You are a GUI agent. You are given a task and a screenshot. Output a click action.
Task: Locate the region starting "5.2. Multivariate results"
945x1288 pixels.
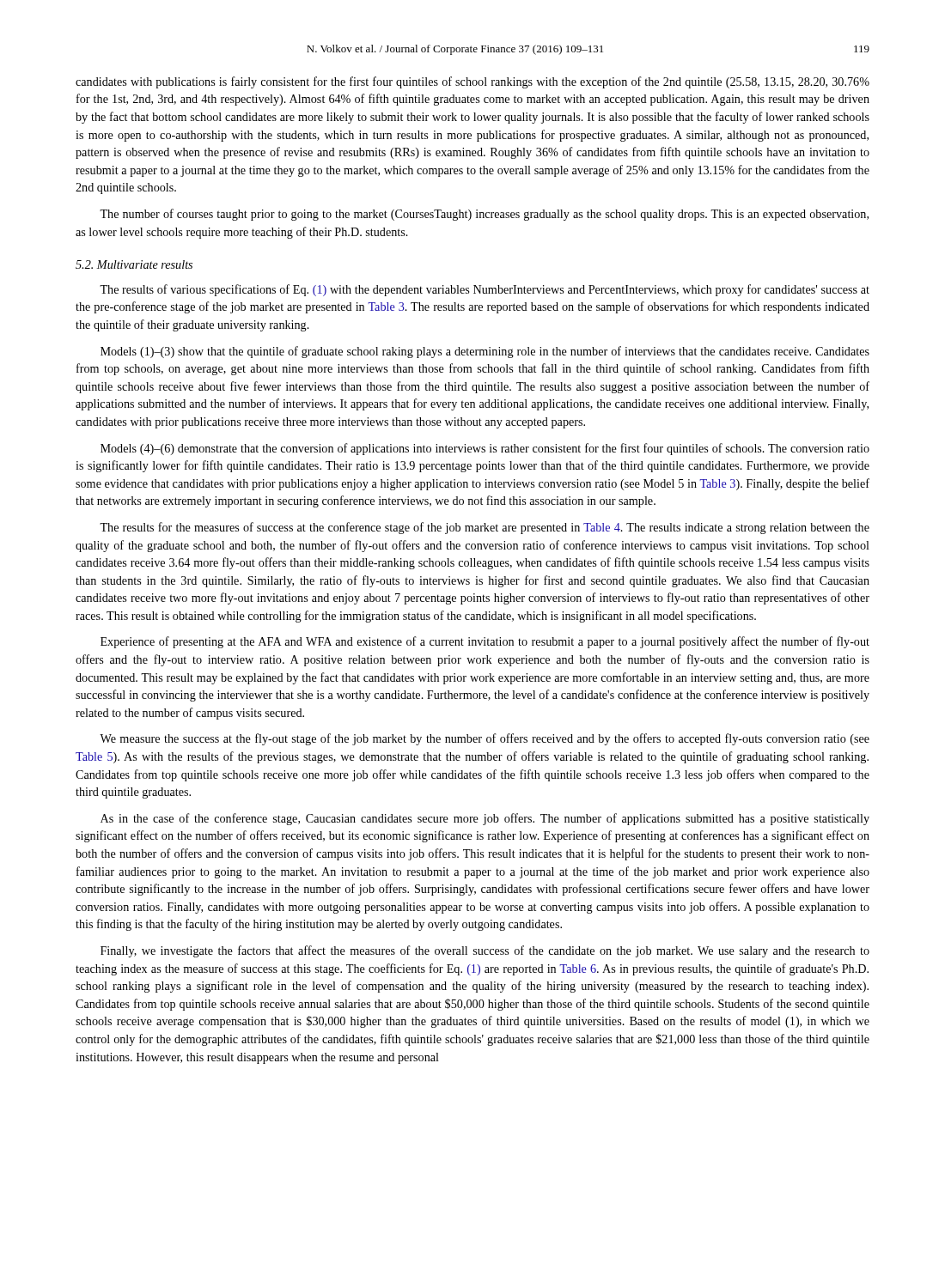pos(134,264)
